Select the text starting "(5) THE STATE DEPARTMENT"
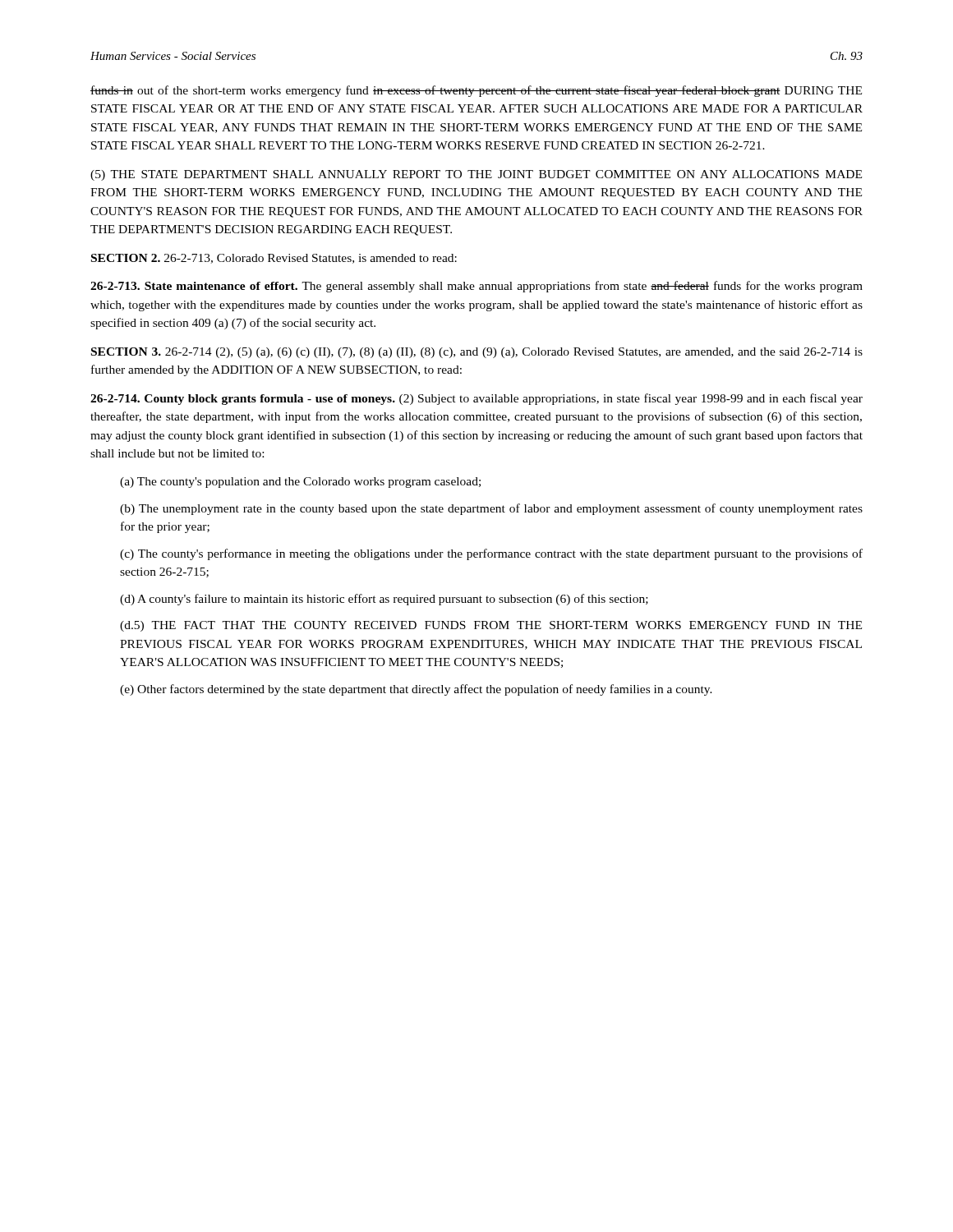The height and width of the screenshot is (1232, 953). tap(476, 201)
